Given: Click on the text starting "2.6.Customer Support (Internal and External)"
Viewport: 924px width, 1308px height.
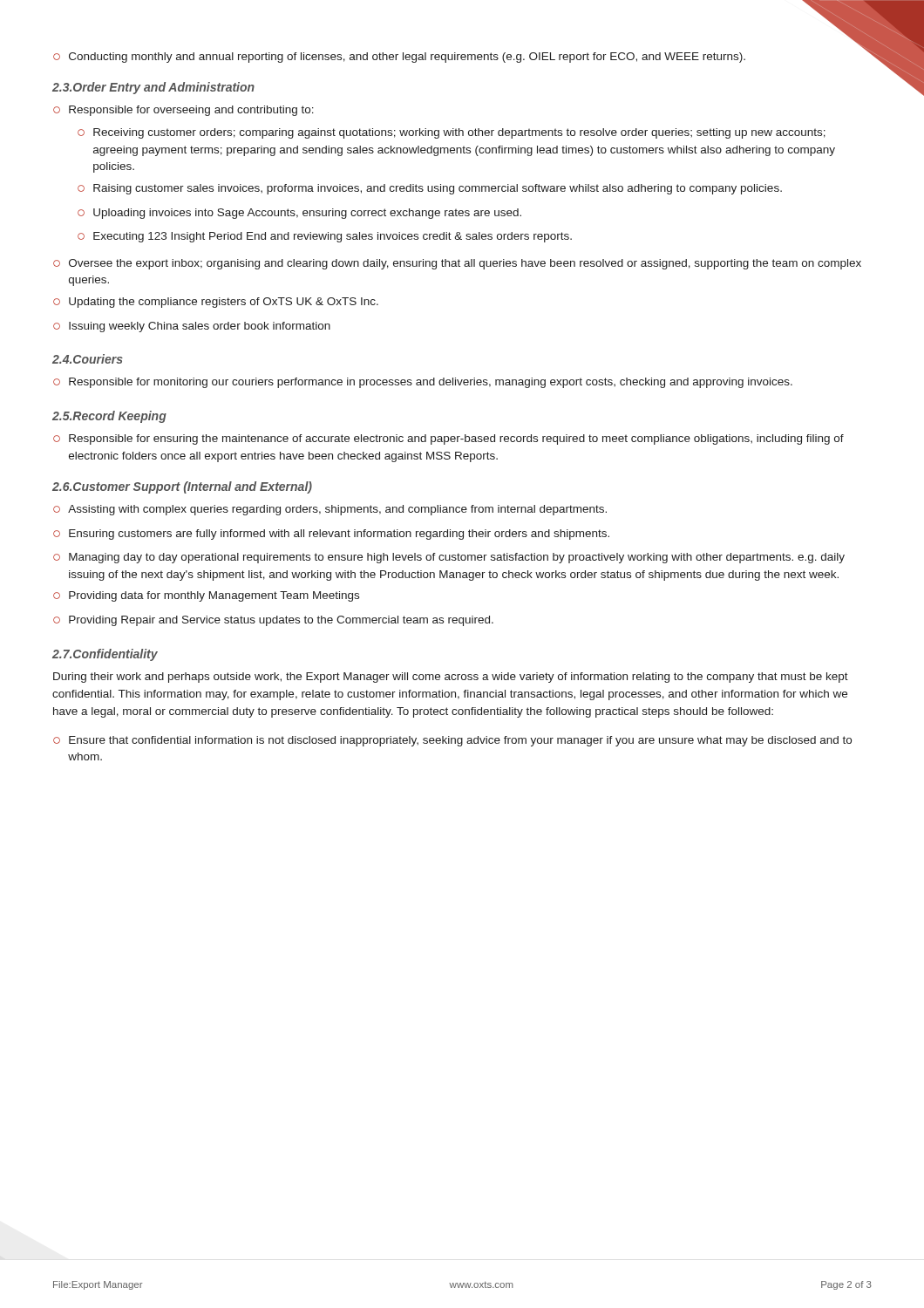Looking at the screenshot, I should pos(182,487).
